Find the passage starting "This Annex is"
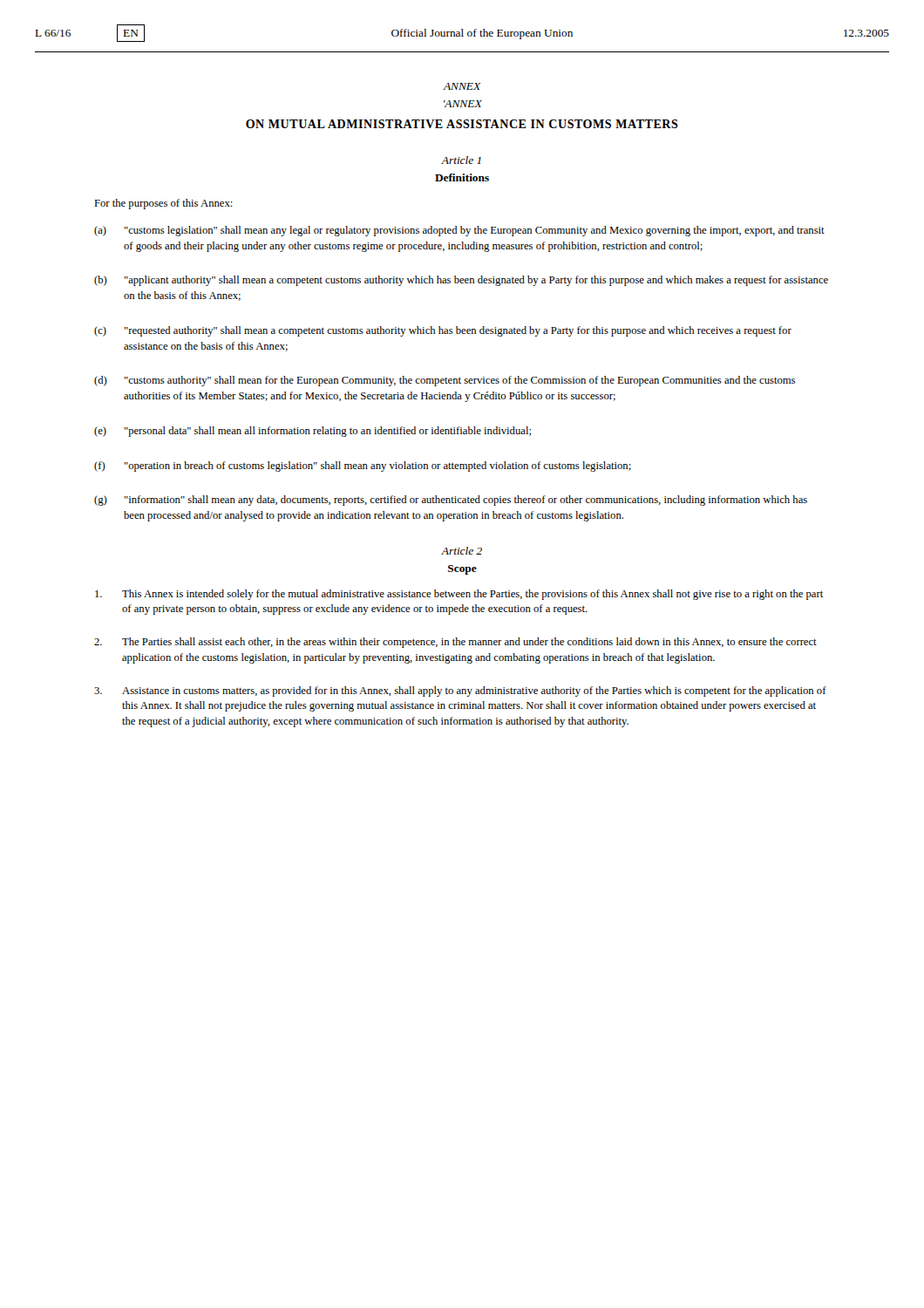The width and height of the screenshot is (924, 1308). (x=462, y=602)
